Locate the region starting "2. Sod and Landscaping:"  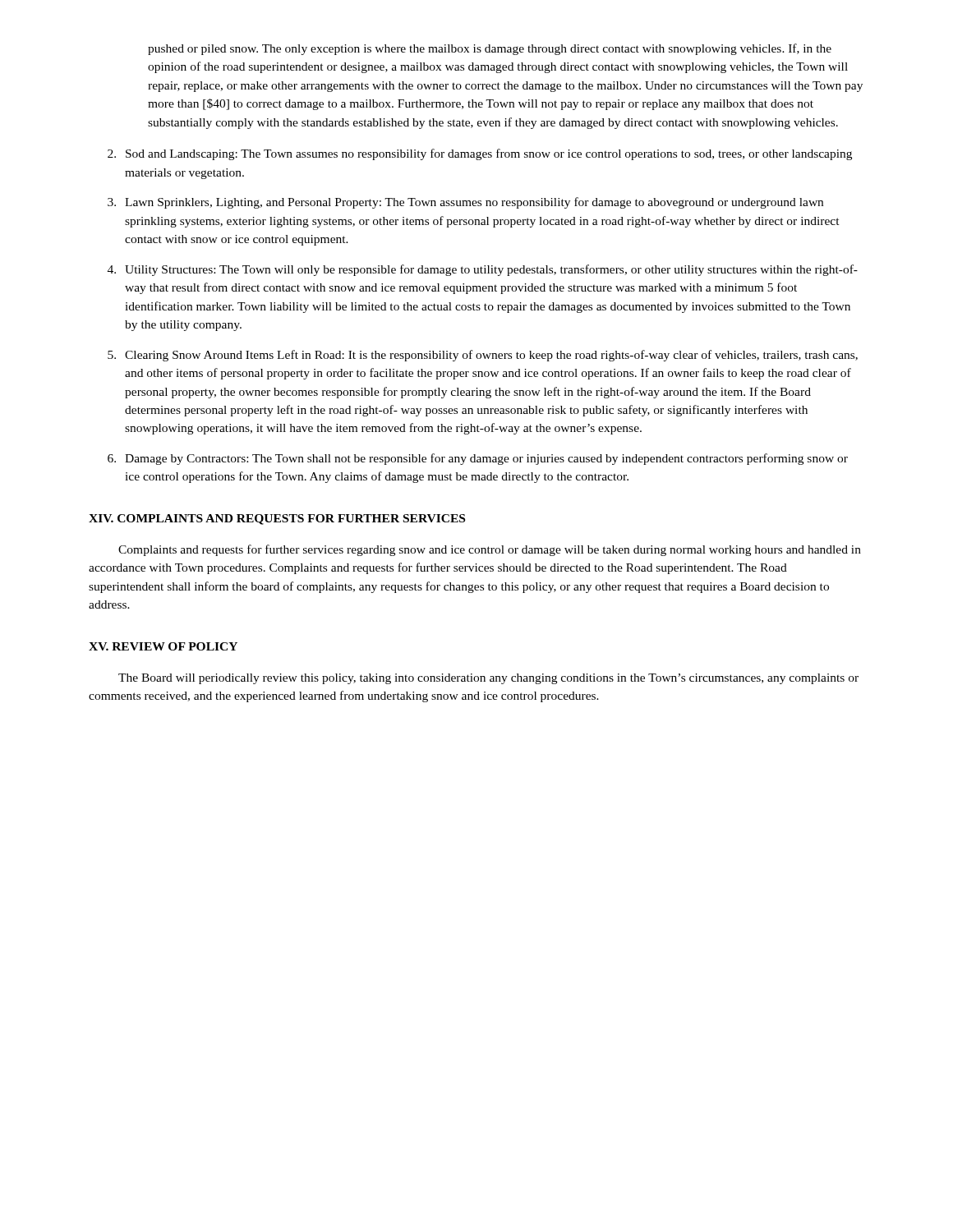[x=476, y=163]
